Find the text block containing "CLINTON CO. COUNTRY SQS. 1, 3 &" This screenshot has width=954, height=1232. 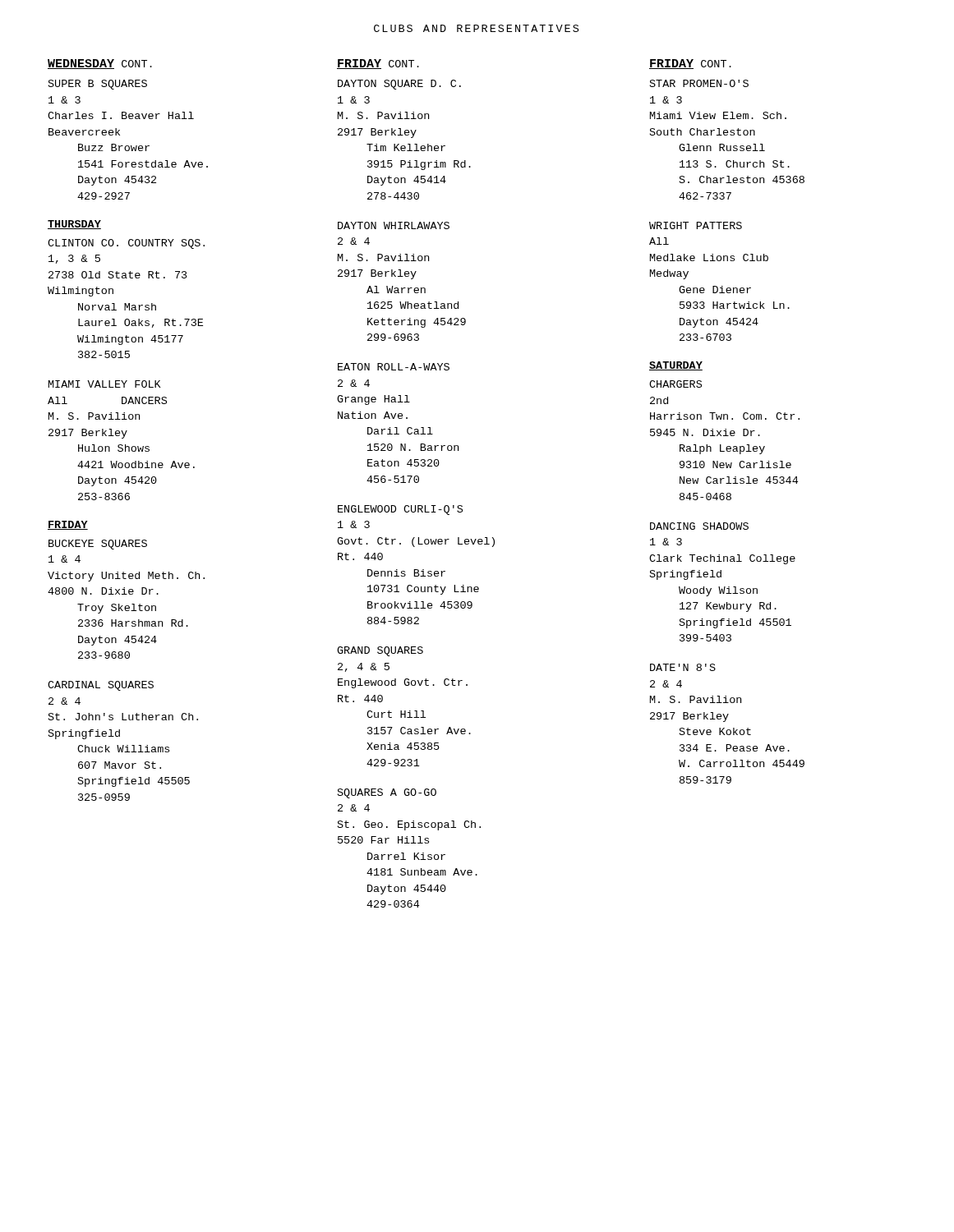coord(128,299)
